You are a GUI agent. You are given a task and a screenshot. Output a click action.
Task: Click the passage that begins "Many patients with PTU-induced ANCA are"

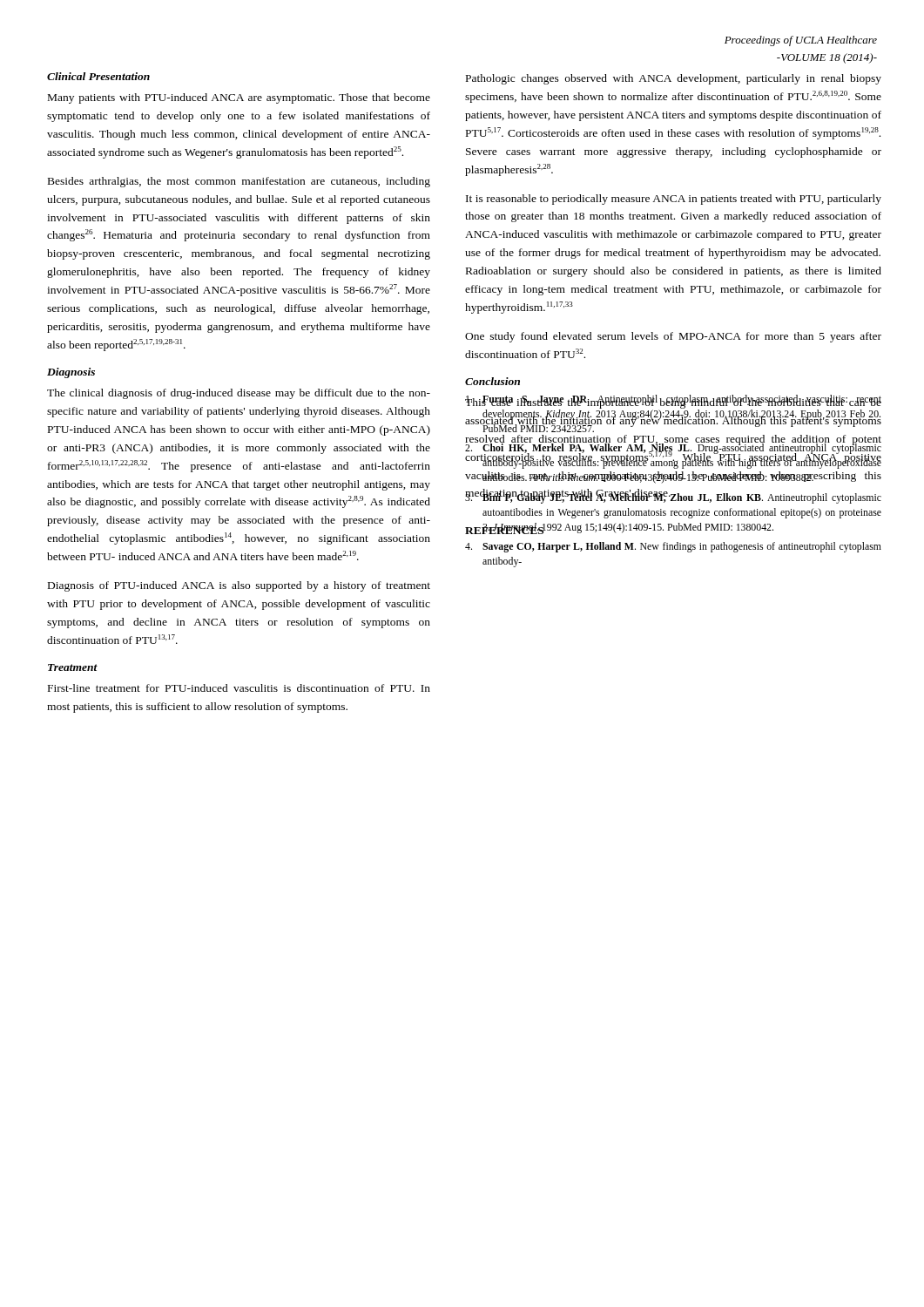click(x=239, y=124)
